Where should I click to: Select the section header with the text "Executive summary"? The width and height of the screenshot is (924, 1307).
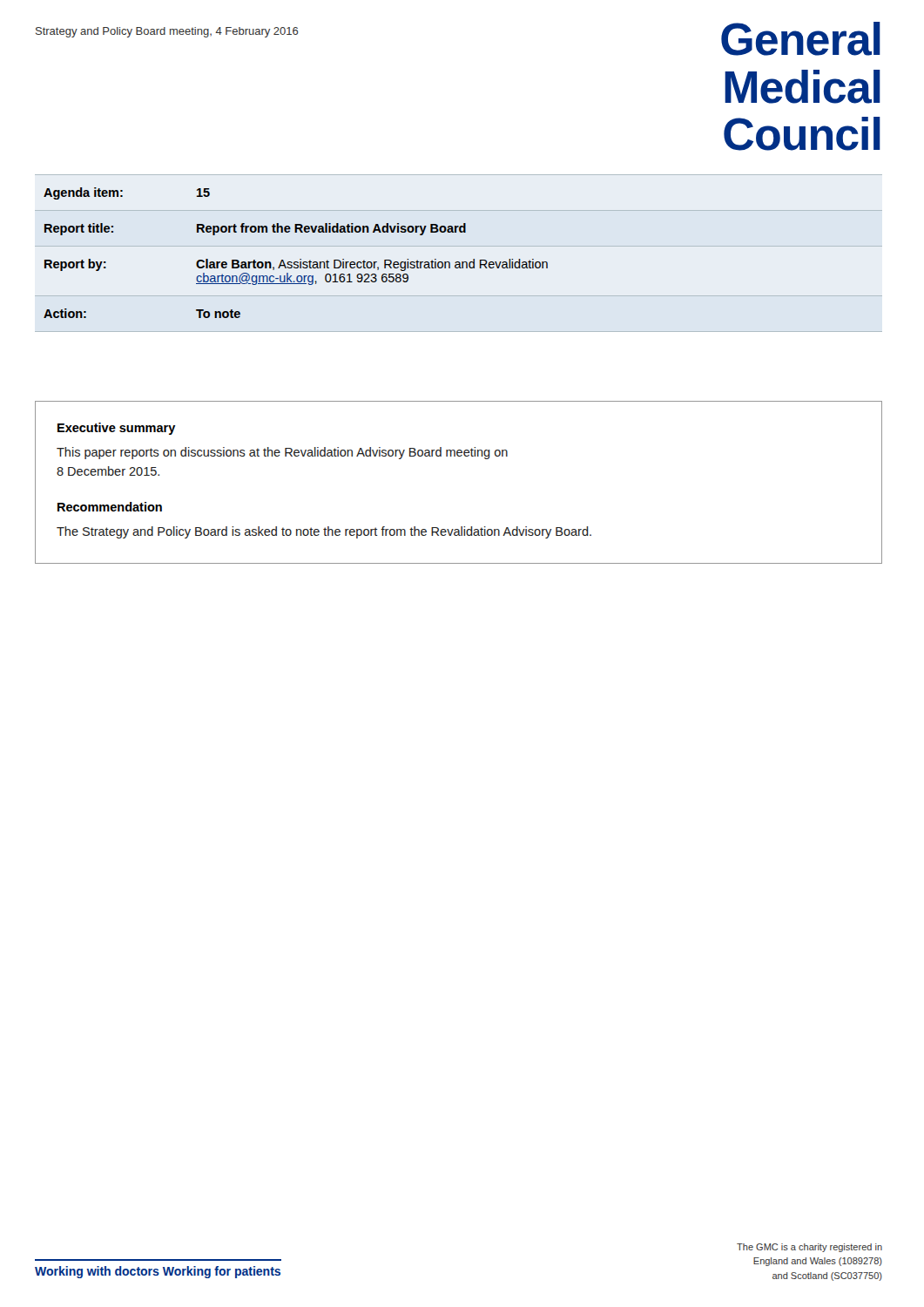116,428
